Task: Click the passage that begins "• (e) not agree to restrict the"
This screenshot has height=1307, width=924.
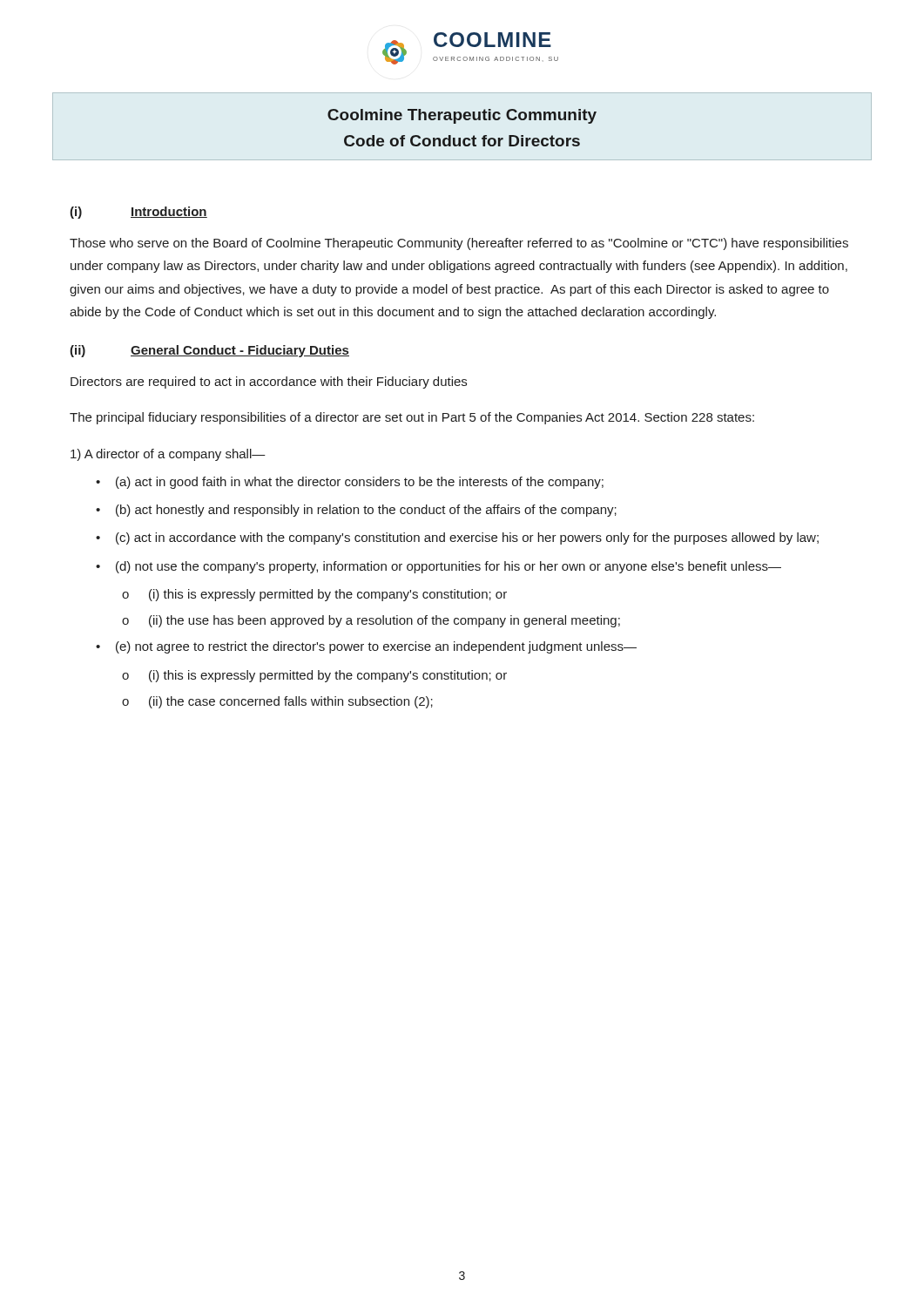Action: 475,647
